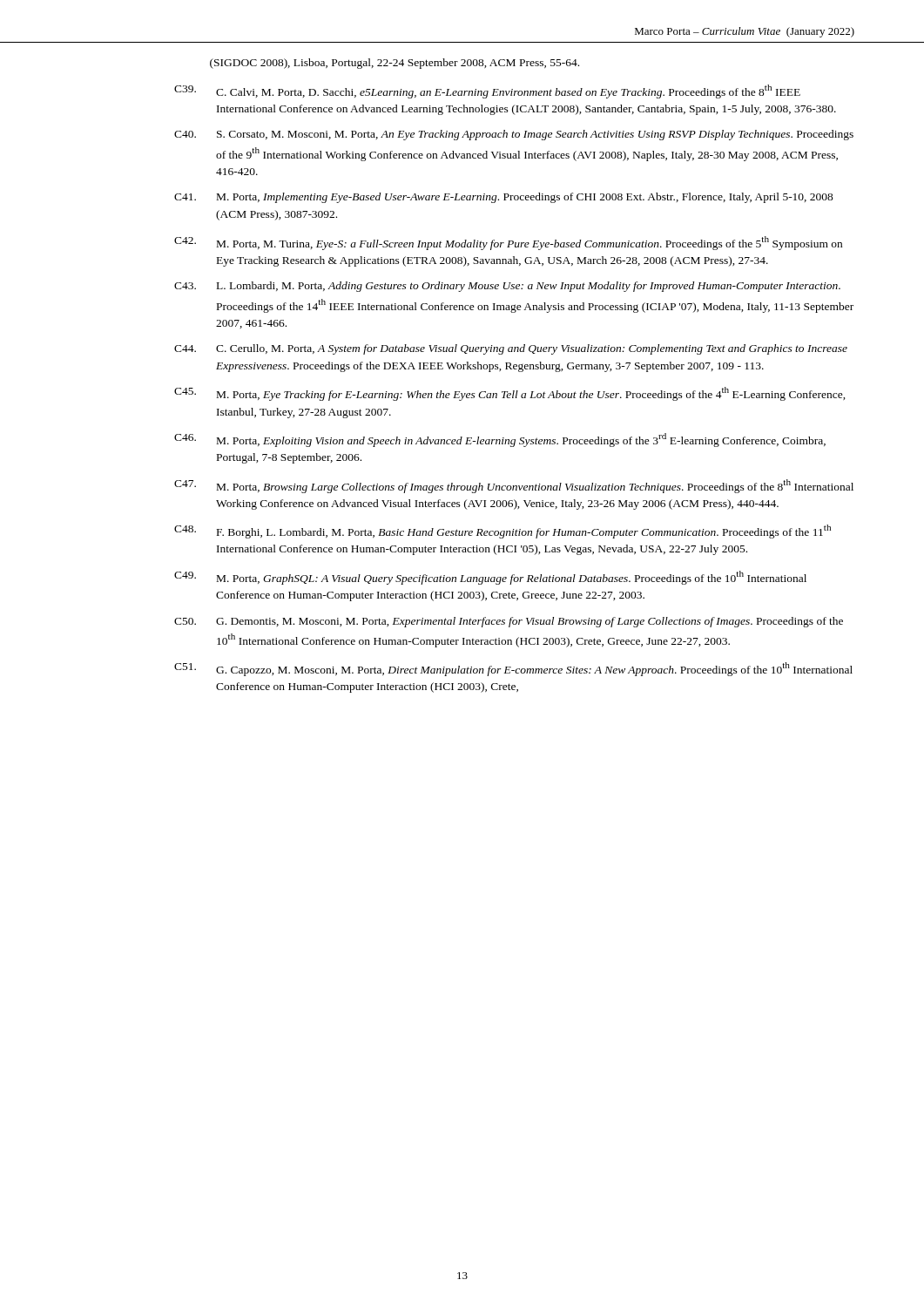Select the list item with the text "C41. M. Porta, Implementing Eye-Based User-Aware E-Learning. Proceedings"
Screen dimensions: 1307x924
(514, 206)
